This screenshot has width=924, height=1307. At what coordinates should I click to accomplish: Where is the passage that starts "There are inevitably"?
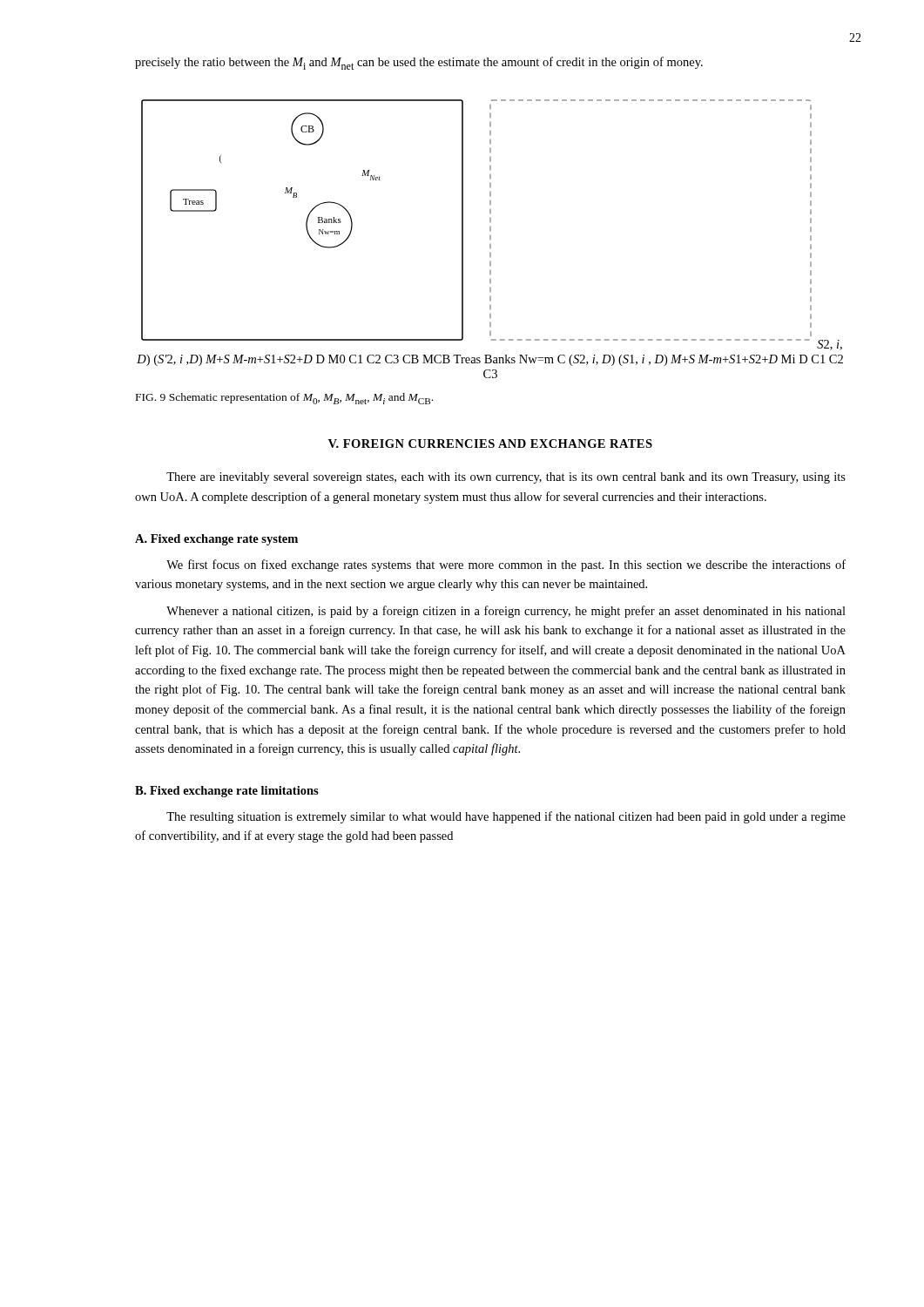pos(490,487)
